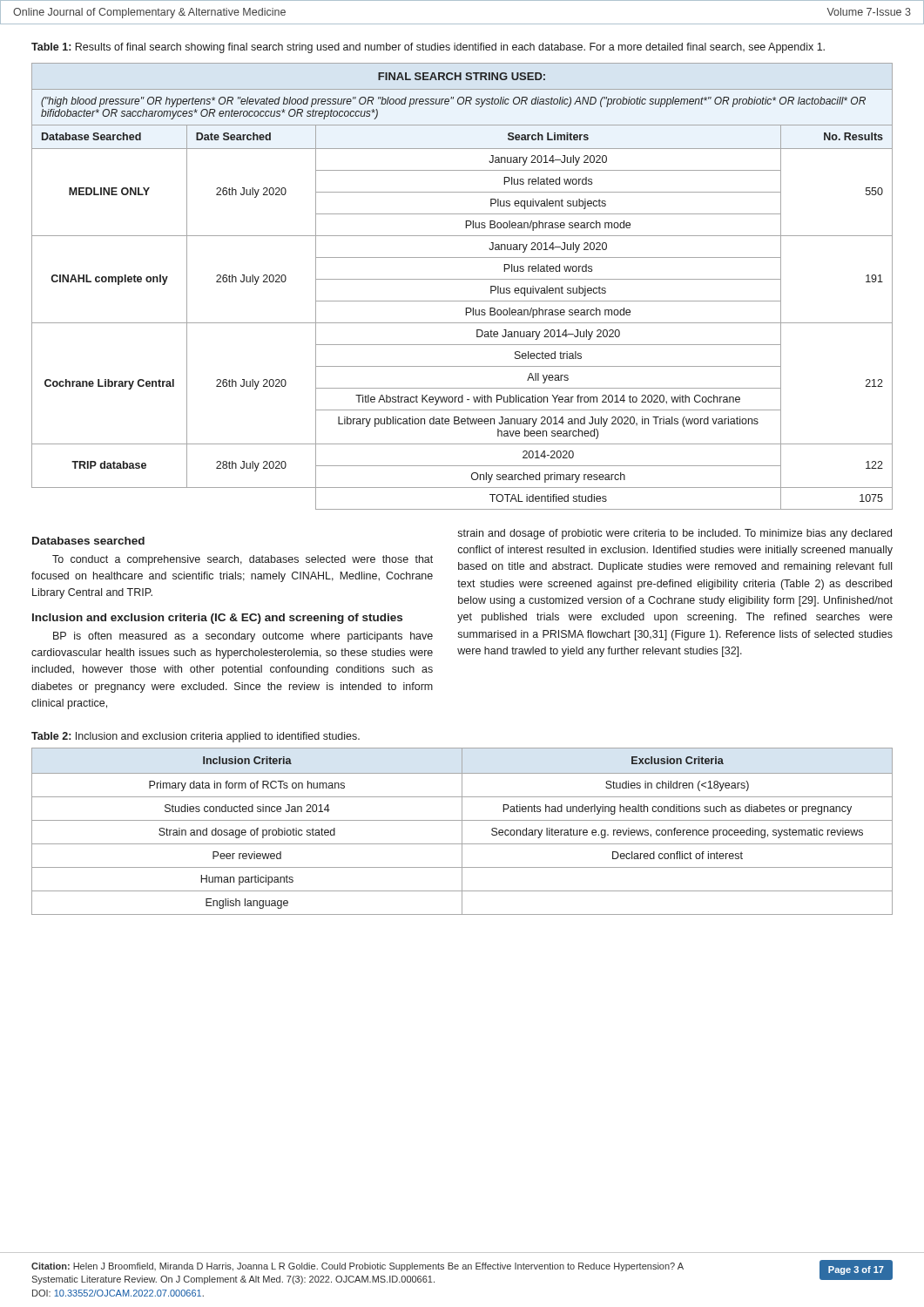Find the block starting "strain and dosage of probiotic were"
Screen dimensions: 1307x924
coord(675,592)
